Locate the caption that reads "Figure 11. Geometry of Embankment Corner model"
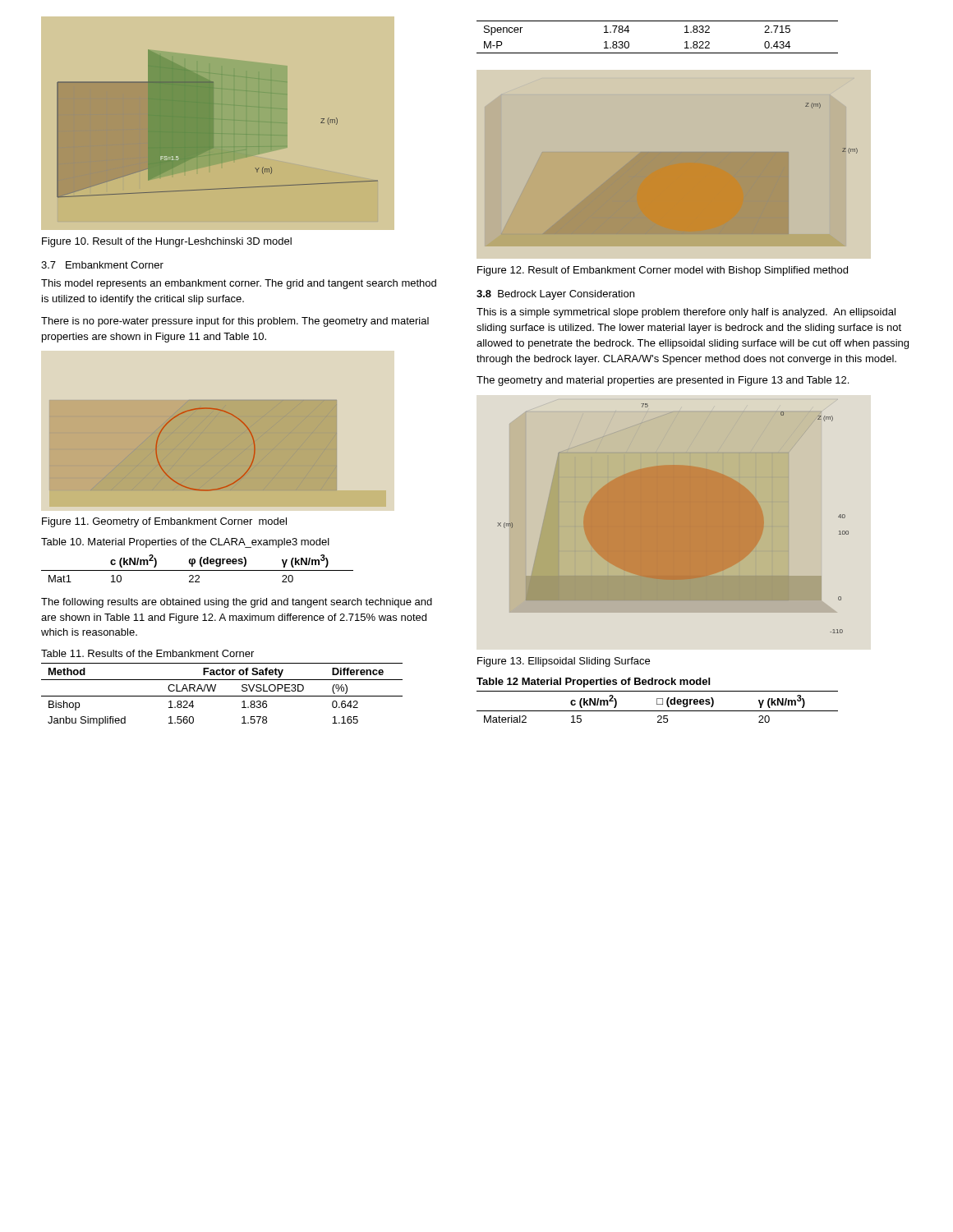The height and width of the screenshot is (1232, 953). 164,521
